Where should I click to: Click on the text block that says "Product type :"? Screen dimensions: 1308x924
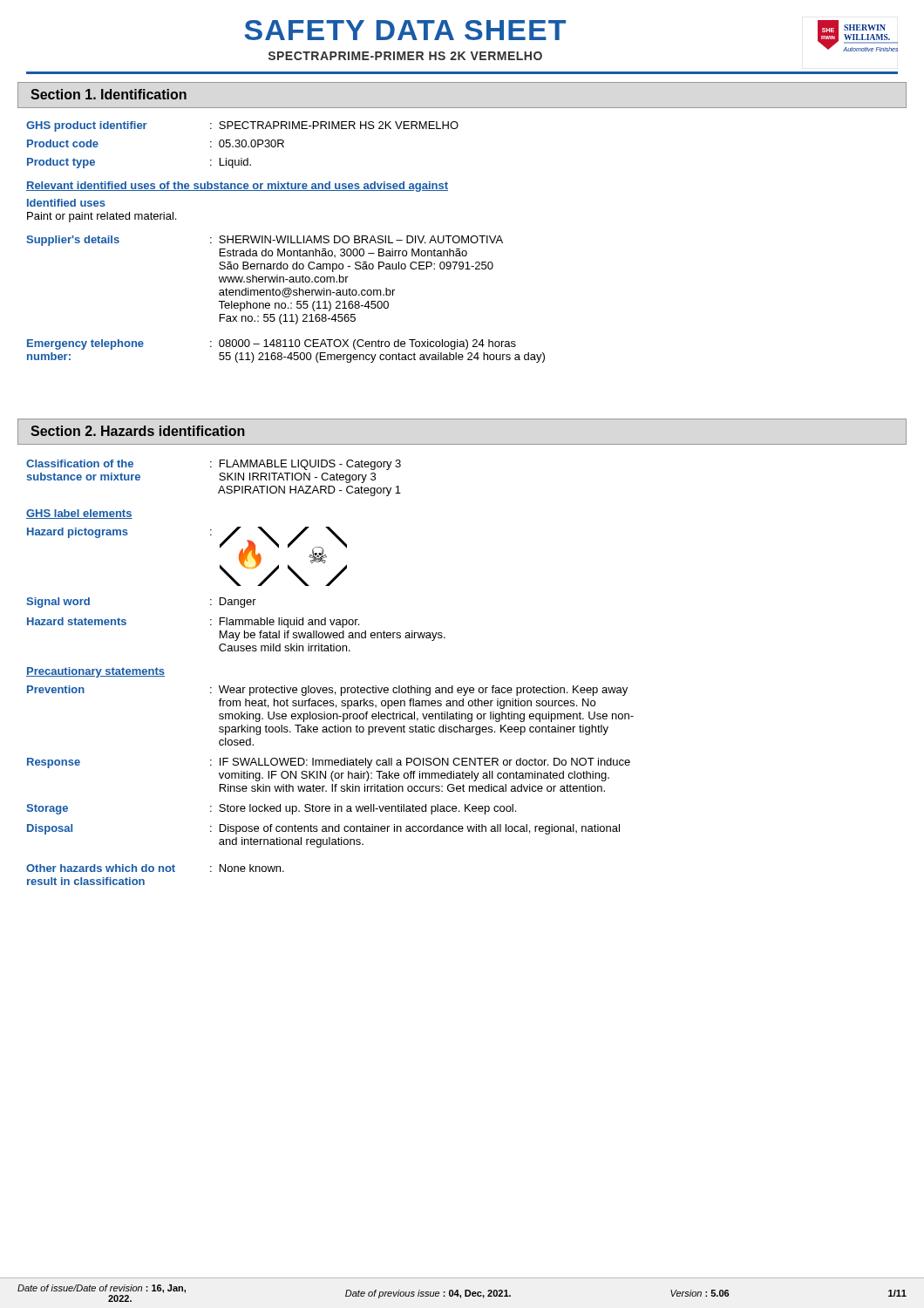click(x=61, y=163)
